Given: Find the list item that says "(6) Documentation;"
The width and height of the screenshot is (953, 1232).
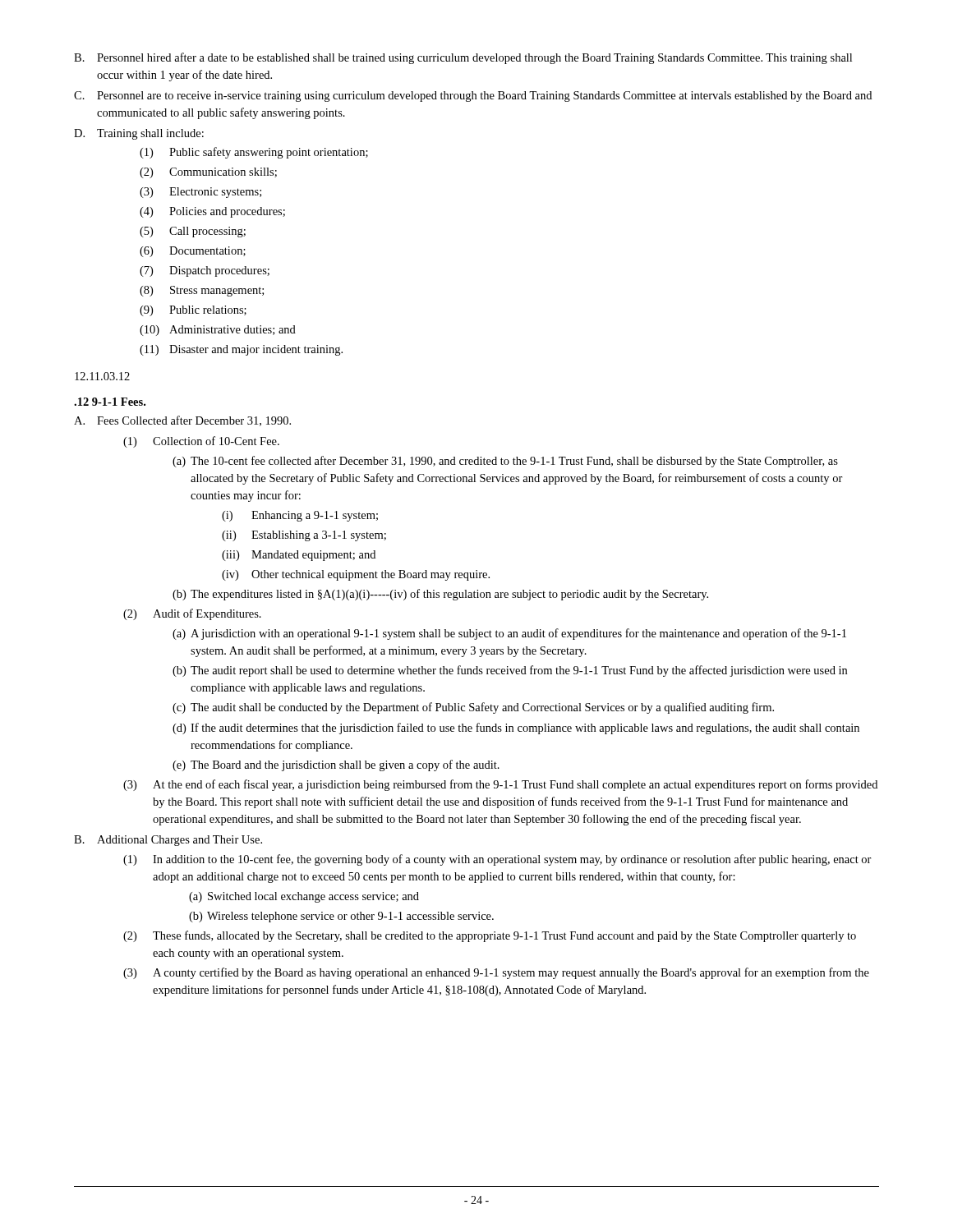Looking at the screenshot, I should tap(193, 252).
